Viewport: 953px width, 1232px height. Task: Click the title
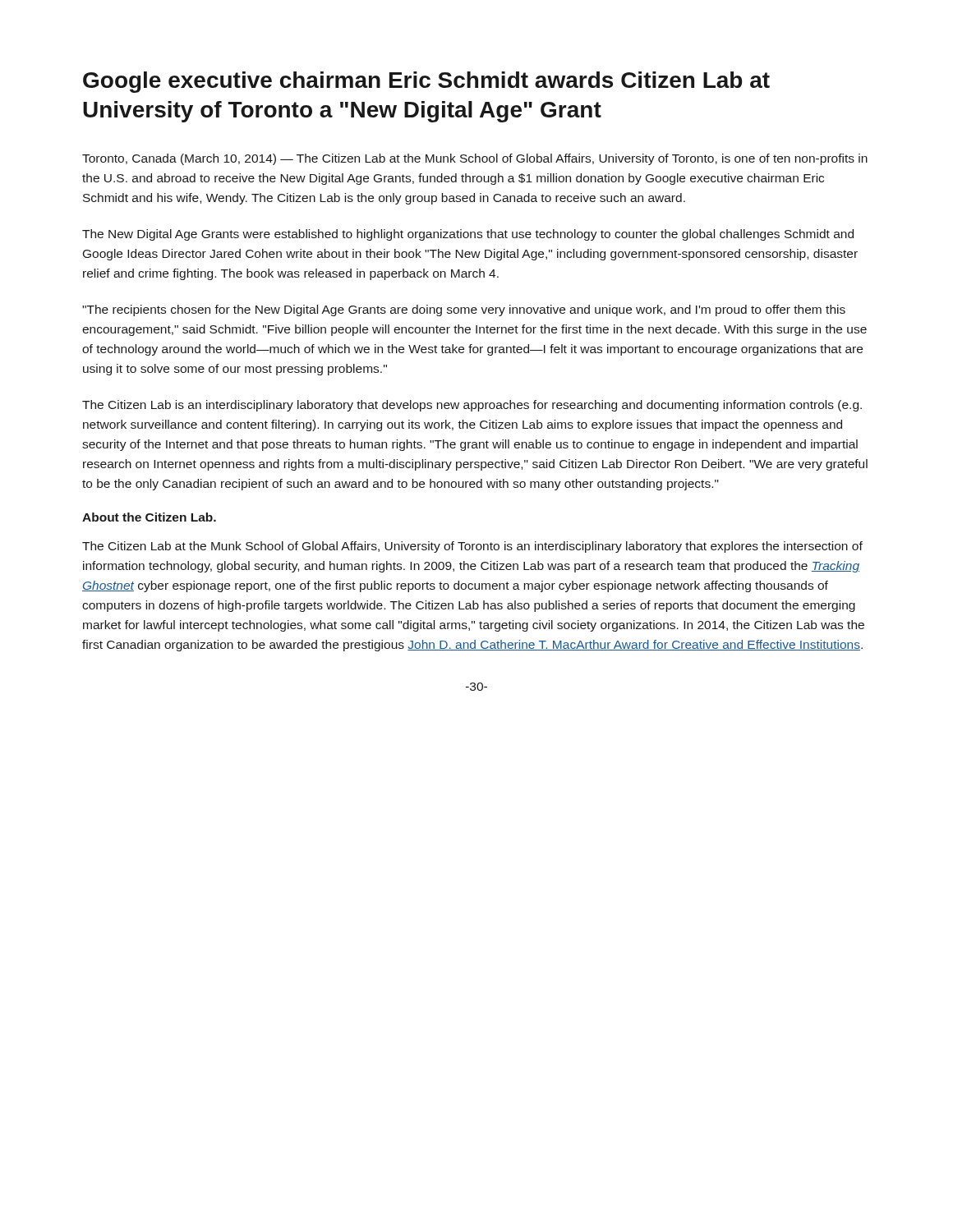point(426,95)
